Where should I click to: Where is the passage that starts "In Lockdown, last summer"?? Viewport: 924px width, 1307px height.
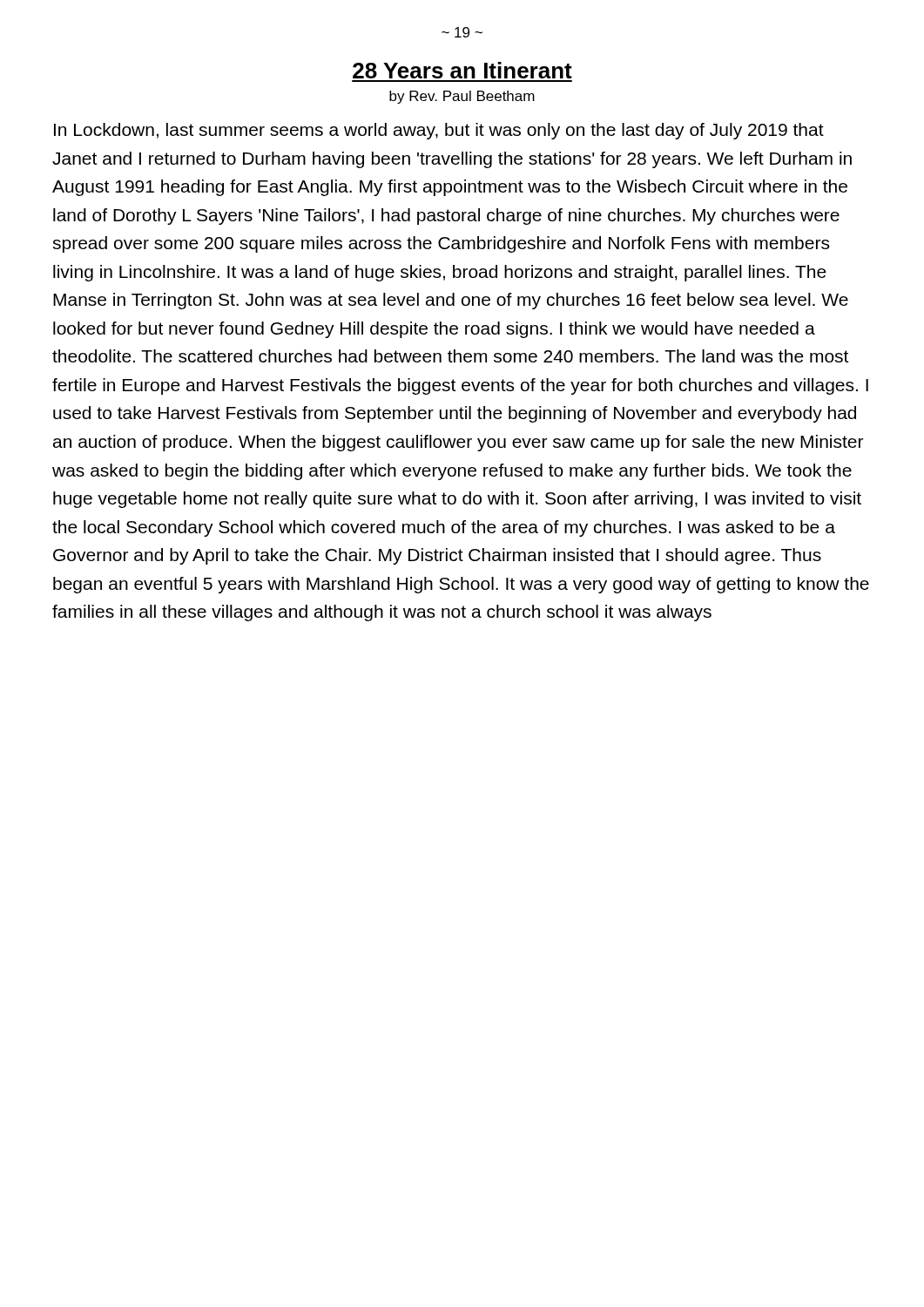(461, 370)
